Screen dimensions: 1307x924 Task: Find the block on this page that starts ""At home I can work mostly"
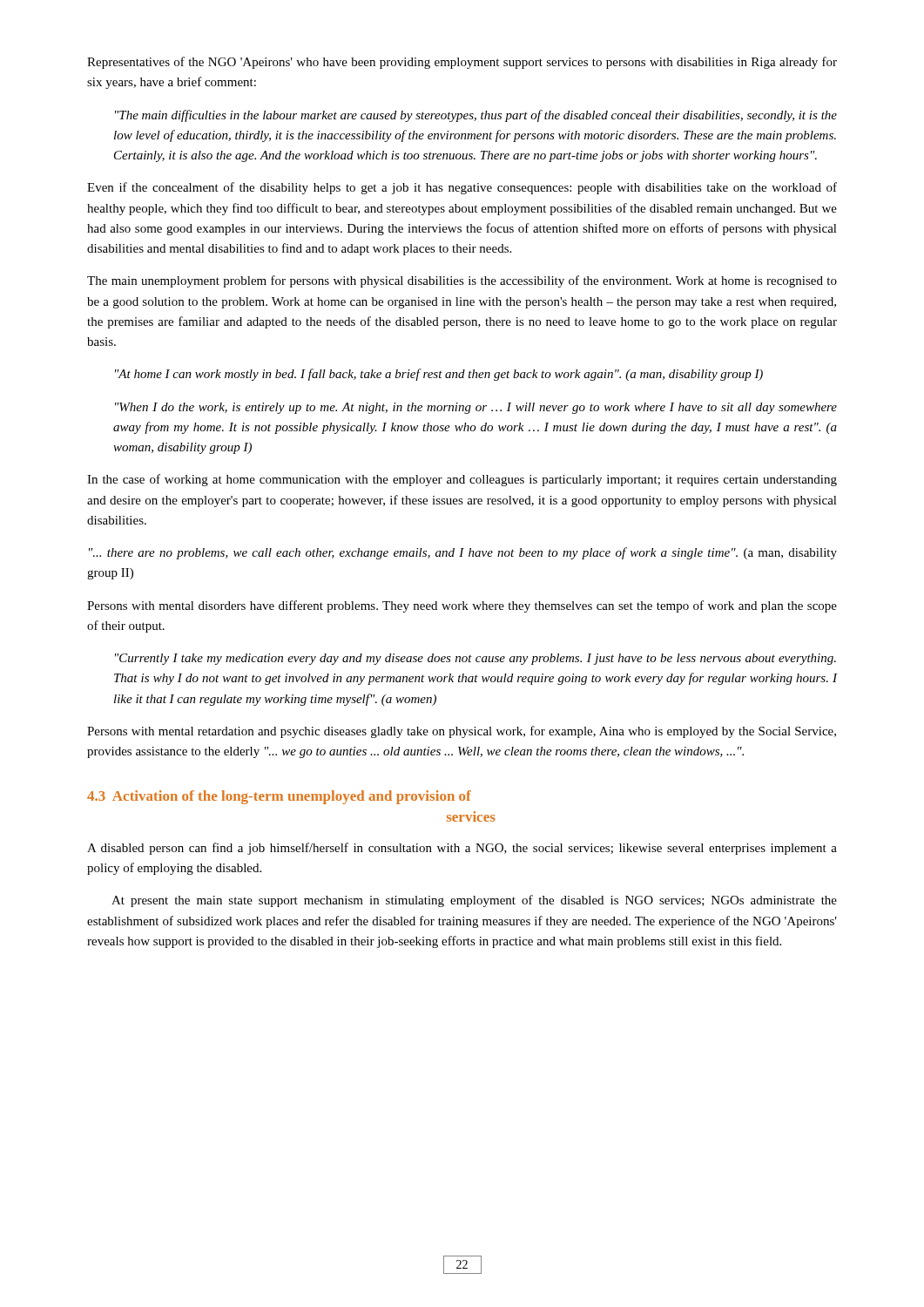pos(475,375)
